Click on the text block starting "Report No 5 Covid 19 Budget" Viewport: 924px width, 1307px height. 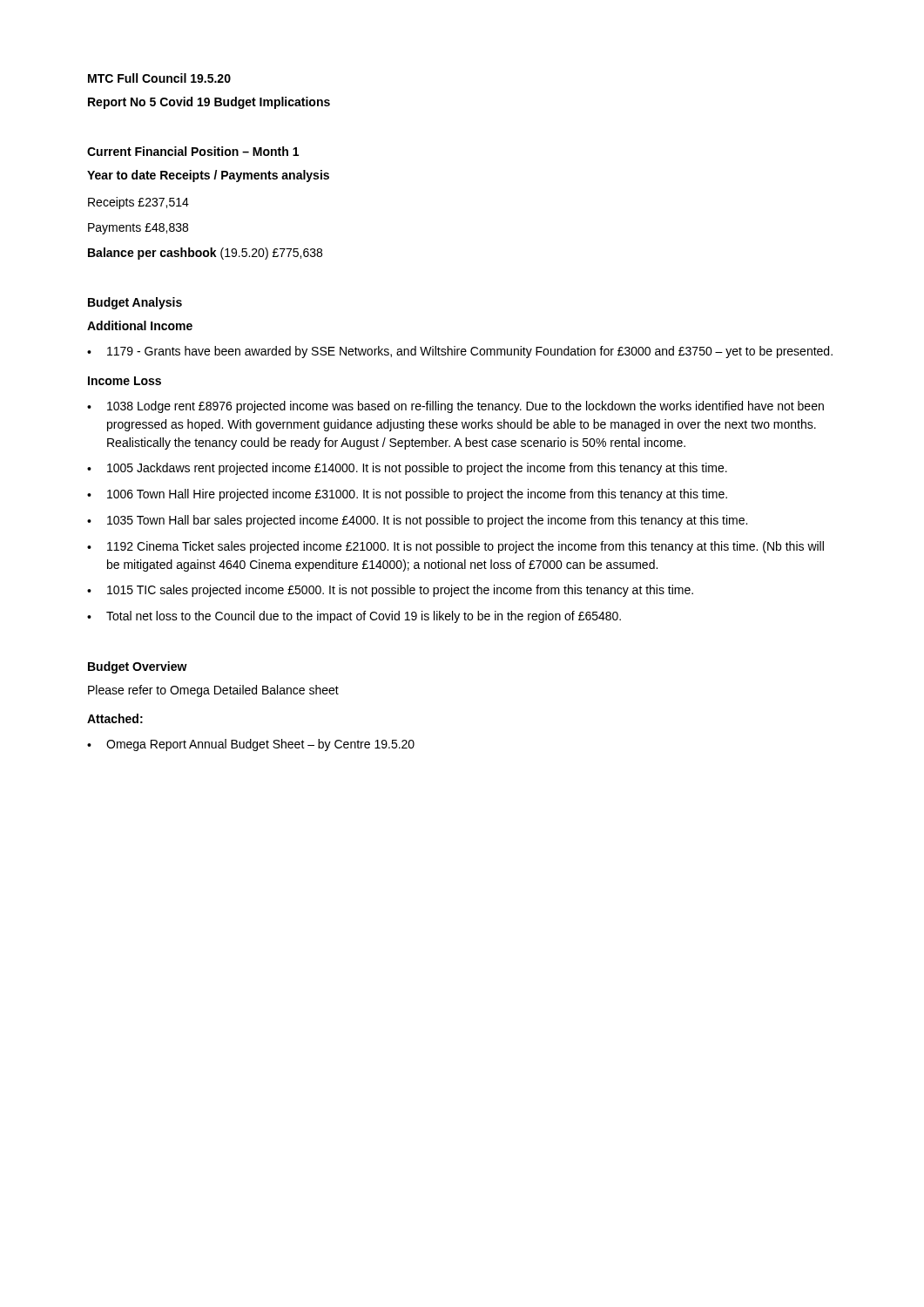[x=209, y=102]
